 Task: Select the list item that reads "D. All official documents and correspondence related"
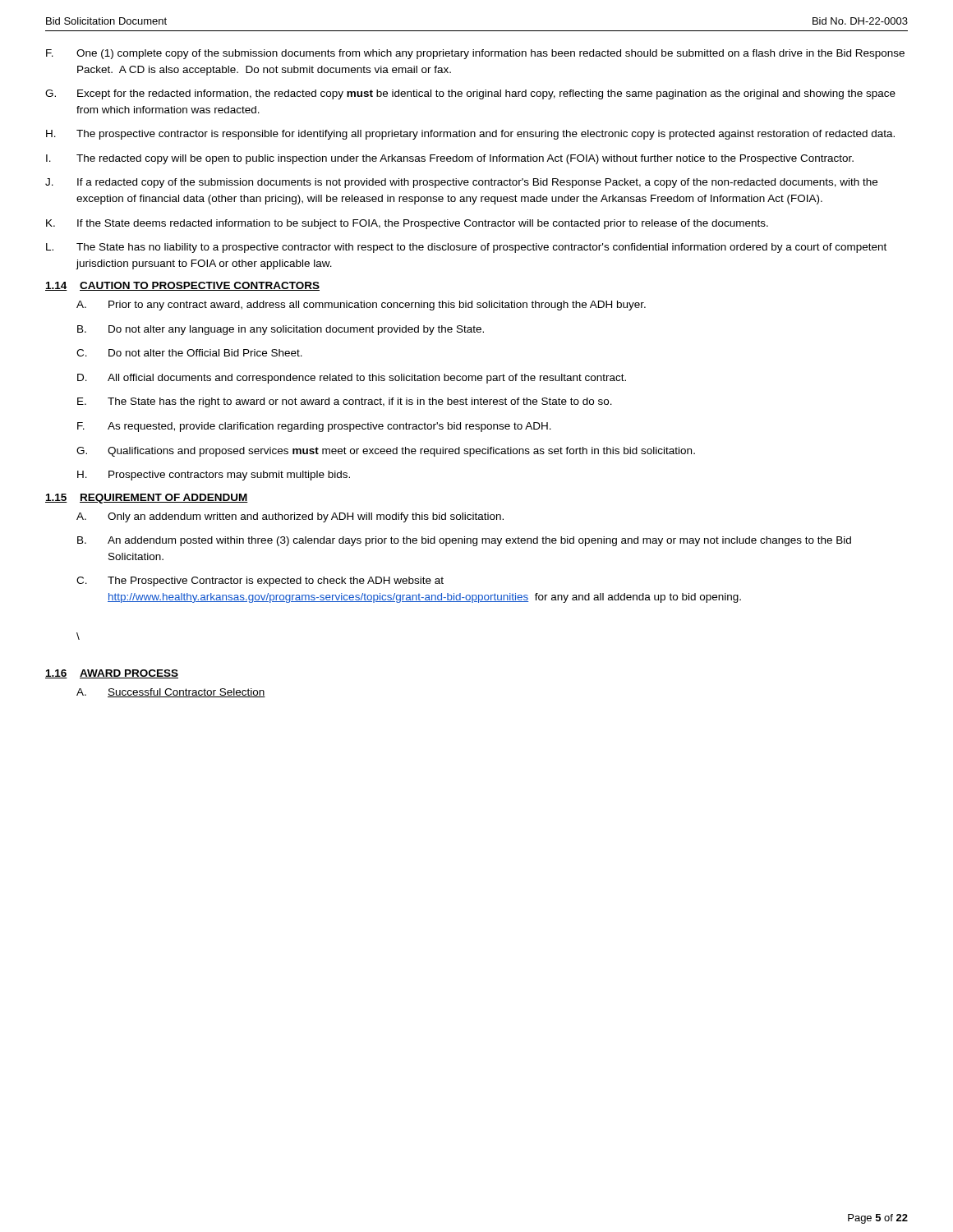[492, 378]
